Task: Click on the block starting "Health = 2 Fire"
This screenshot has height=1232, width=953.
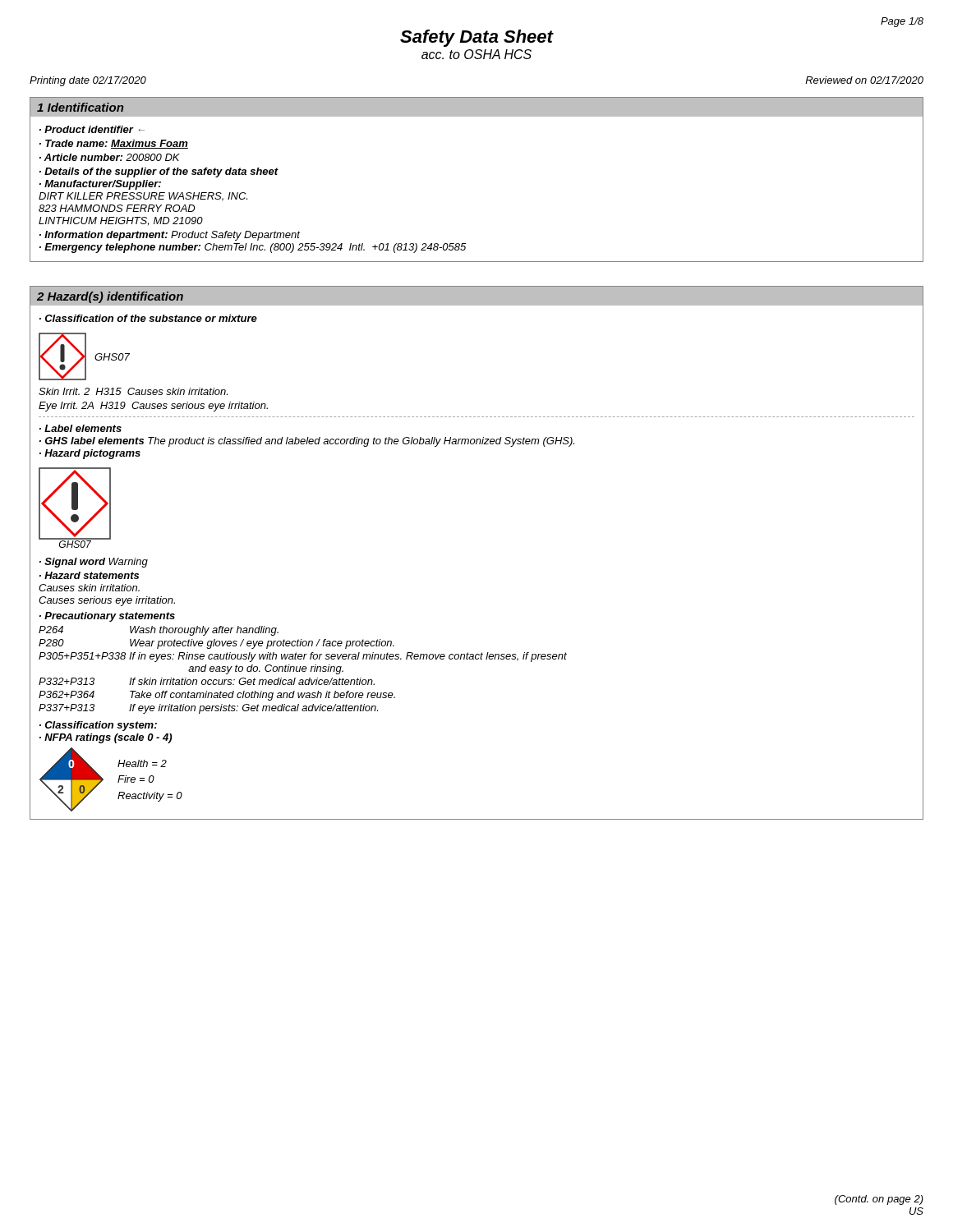Action: coord(150,779)
